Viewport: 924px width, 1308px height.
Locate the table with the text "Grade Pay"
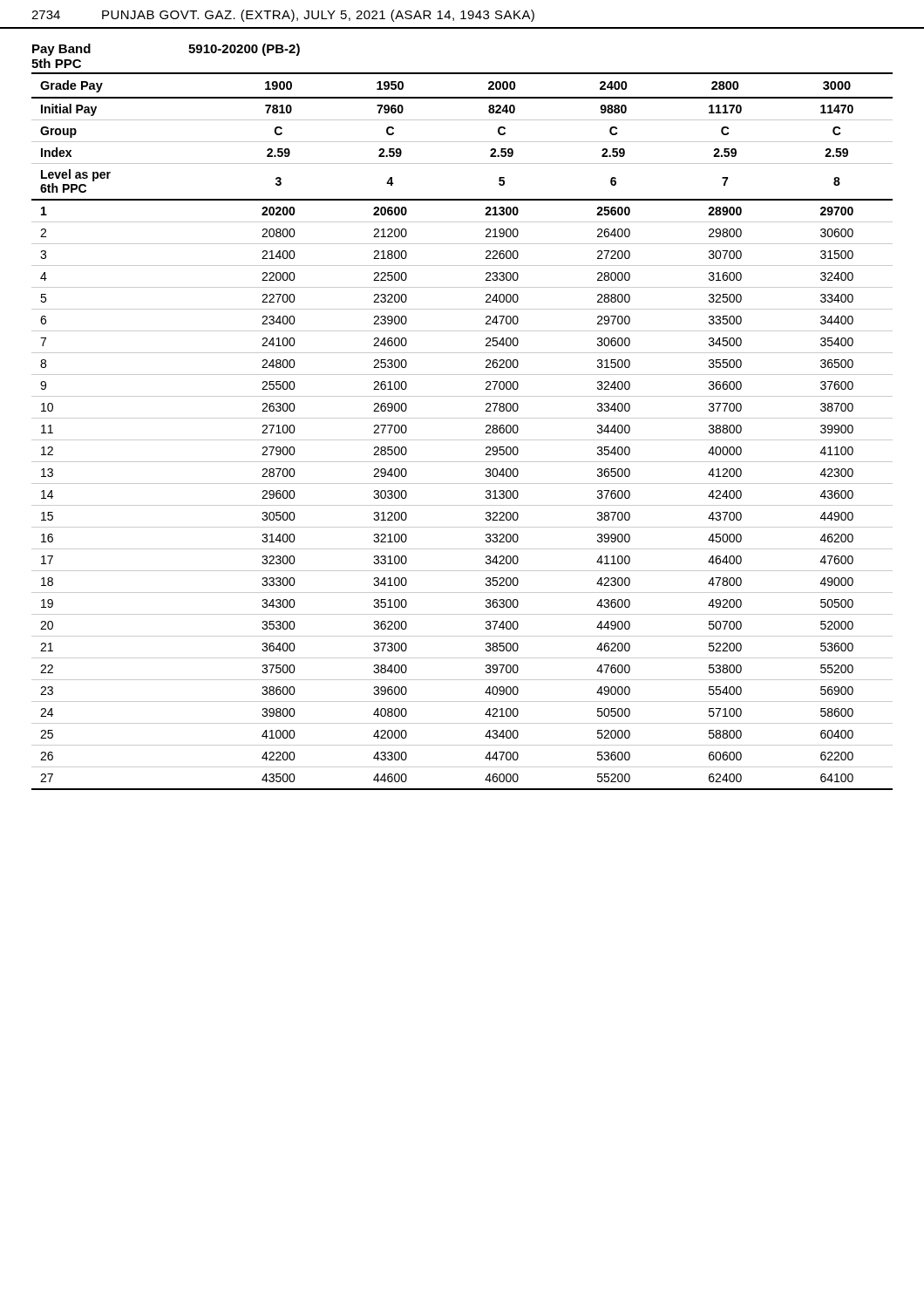point(462,431)
